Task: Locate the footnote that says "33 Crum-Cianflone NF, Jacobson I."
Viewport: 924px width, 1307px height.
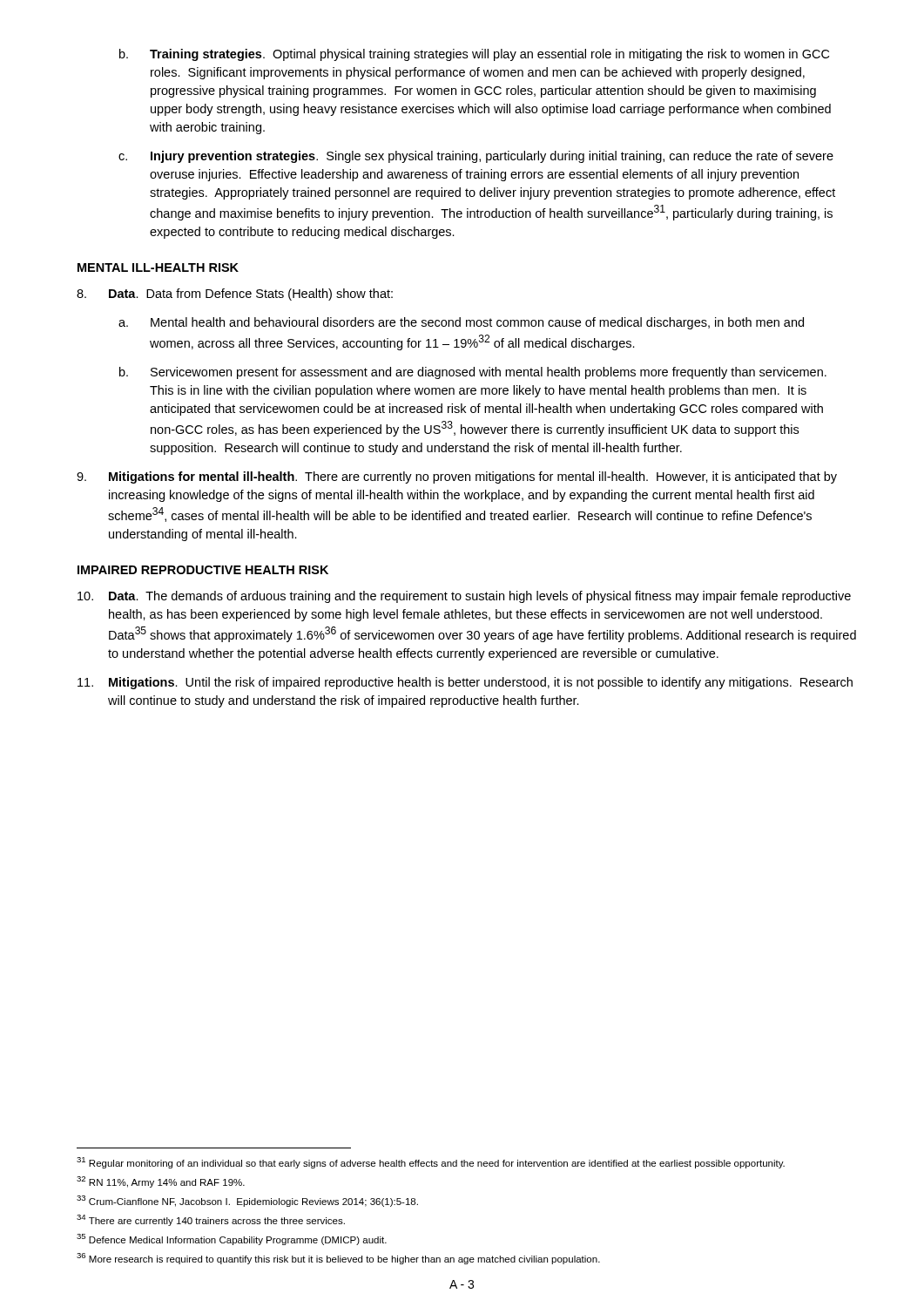Action: click(x=248, y=1200)
